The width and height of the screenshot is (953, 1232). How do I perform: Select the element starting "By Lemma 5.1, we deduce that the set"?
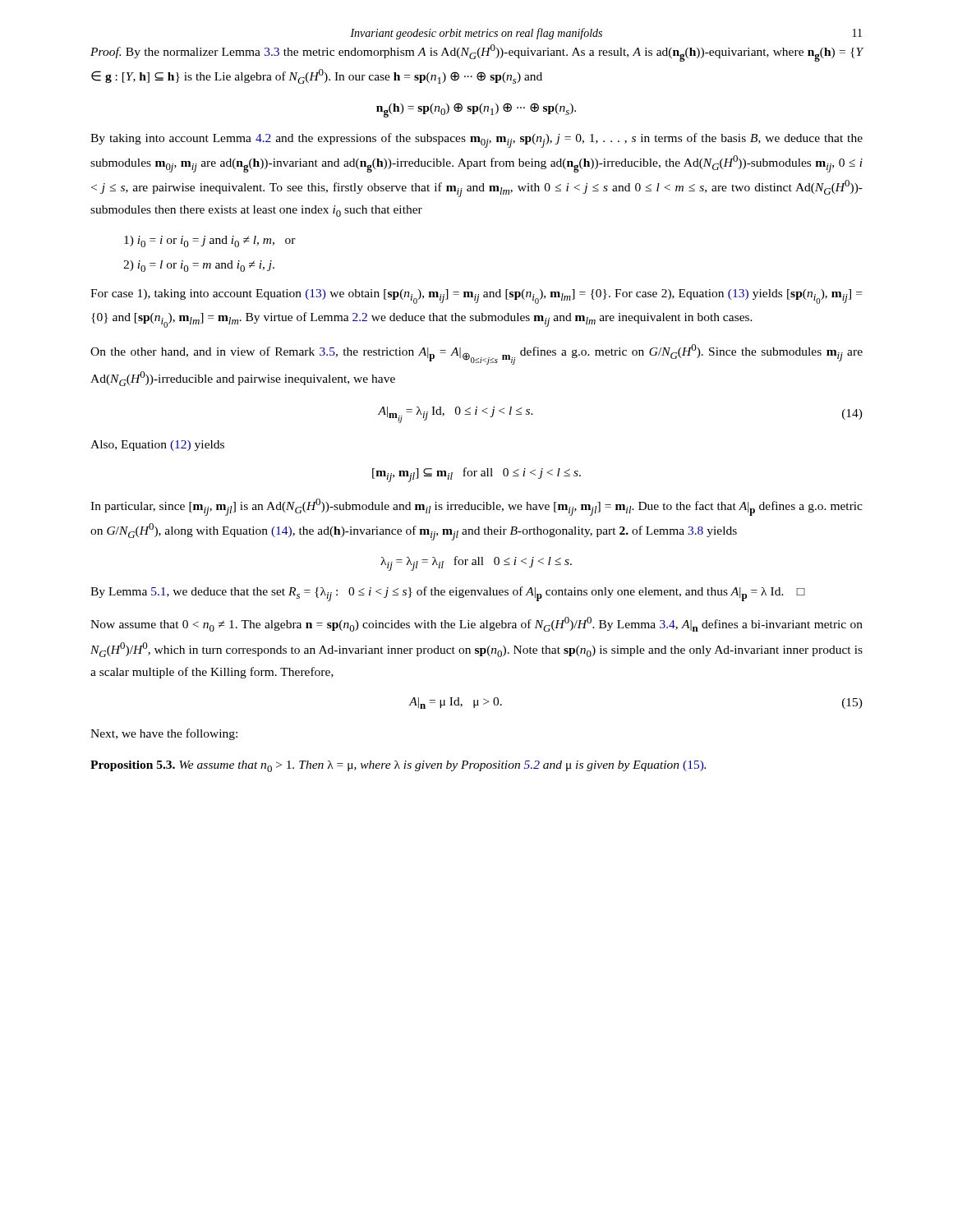tap(476, 593)
